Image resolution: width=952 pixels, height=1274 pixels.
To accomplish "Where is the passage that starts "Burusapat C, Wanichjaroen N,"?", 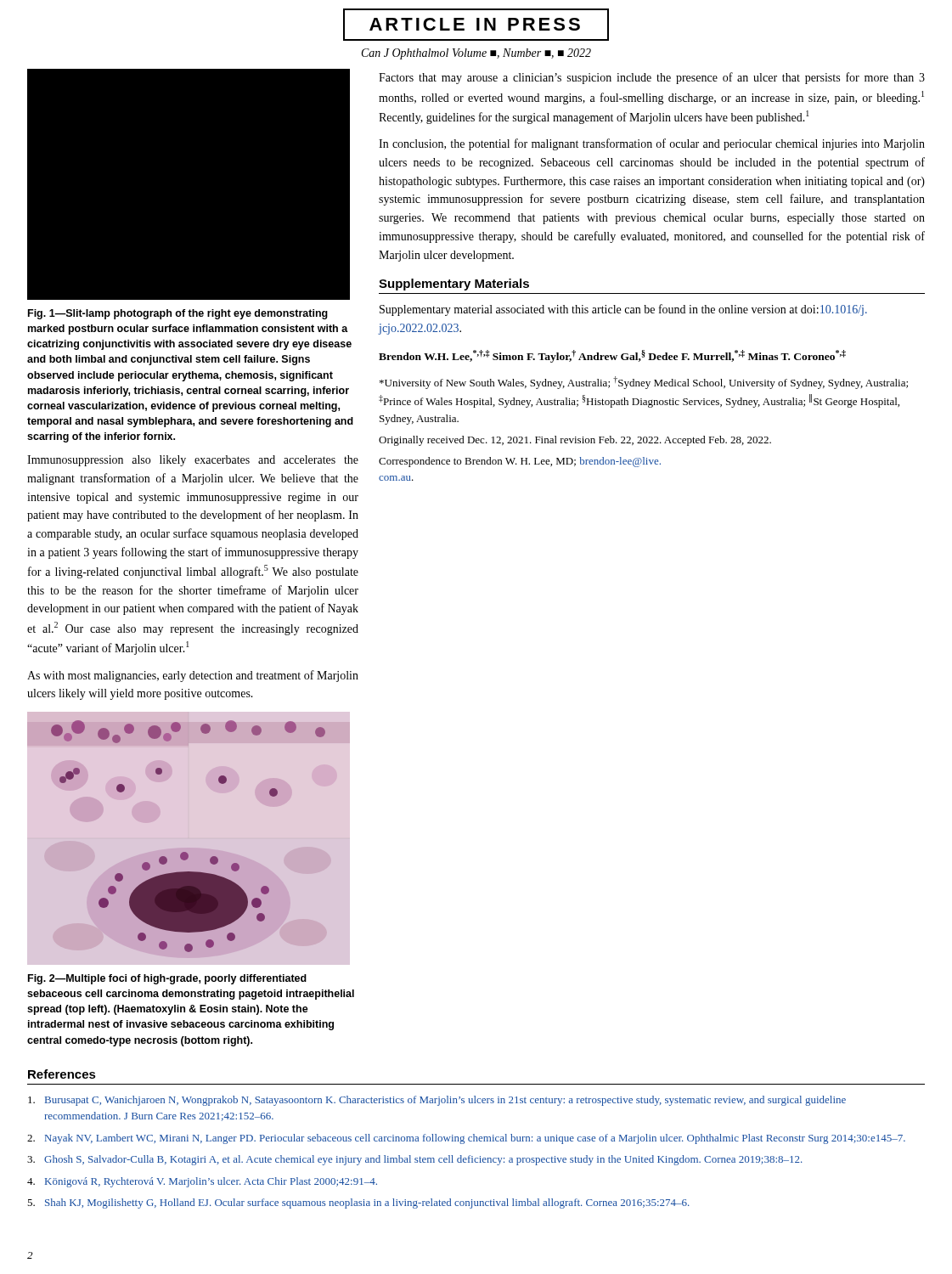I will click(x=476, y=1108).
